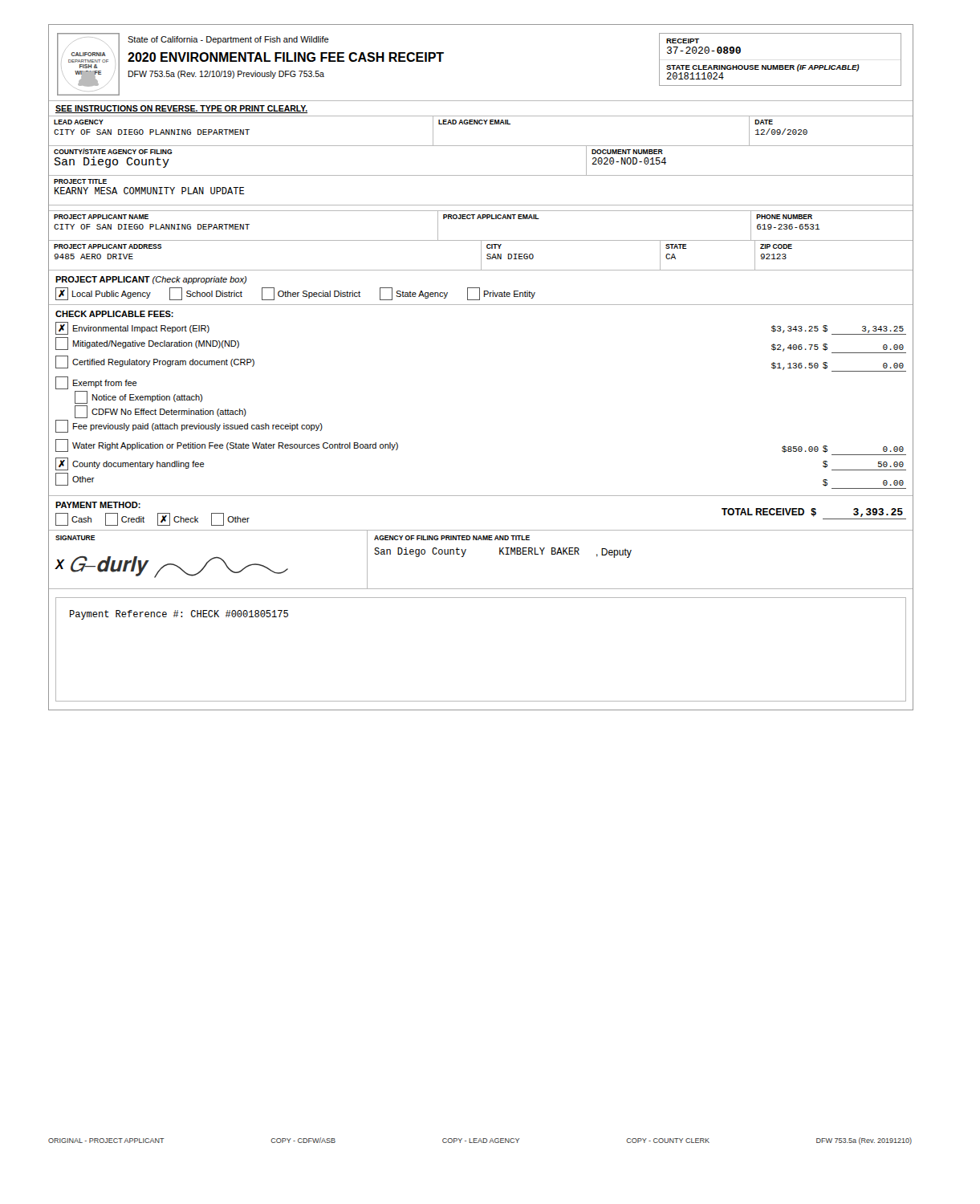Screen dimensions: 1204x980
Task: Find the table that mentions "COUNTY/STATE AGENCY OF FILING San"
Action: pos(481,161)
